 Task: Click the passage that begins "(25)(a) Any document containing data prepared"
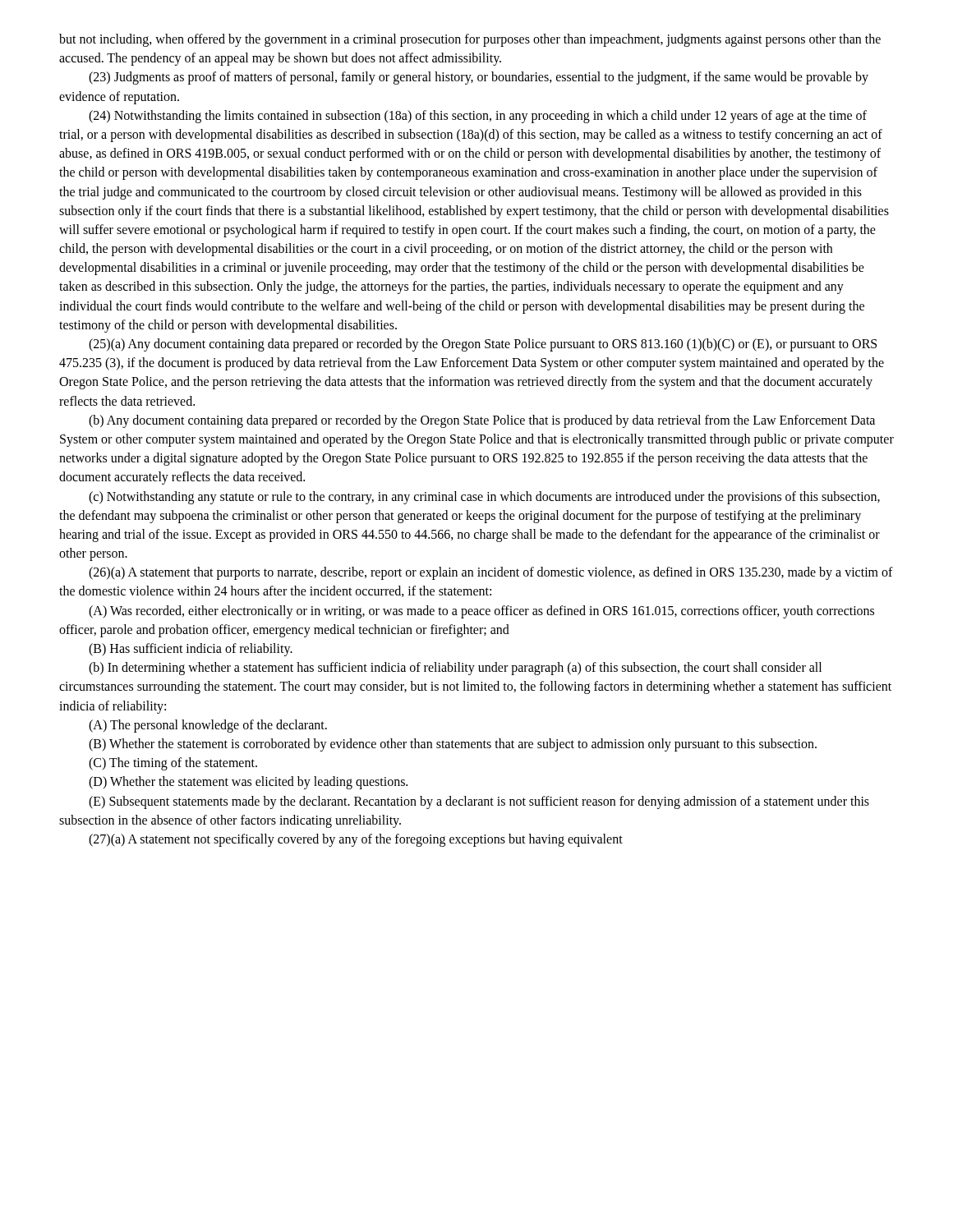click(x=476, y=372)
